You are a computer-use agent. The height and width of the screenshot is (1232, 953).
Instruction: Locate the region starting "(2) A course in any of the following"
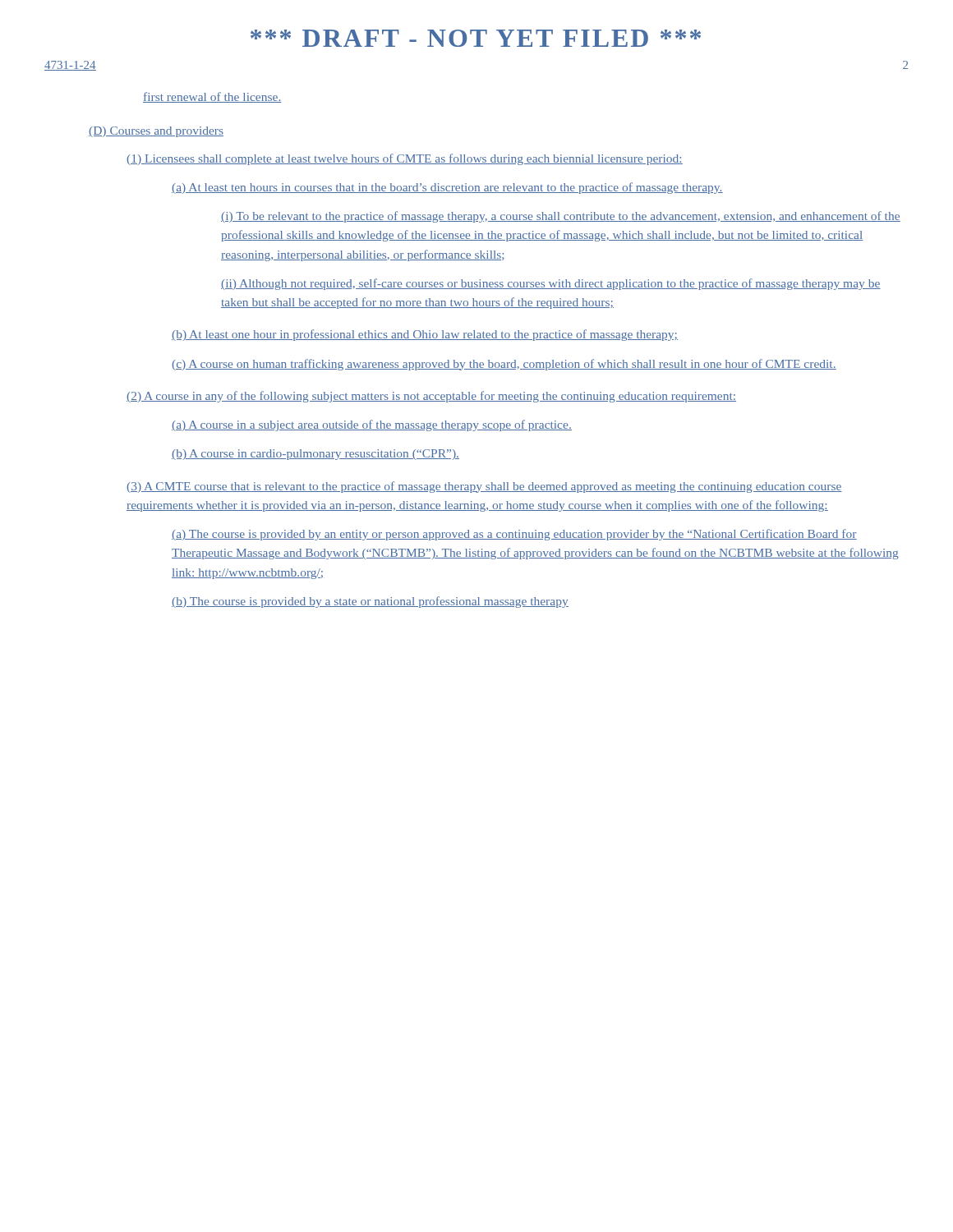pos(431,395)
